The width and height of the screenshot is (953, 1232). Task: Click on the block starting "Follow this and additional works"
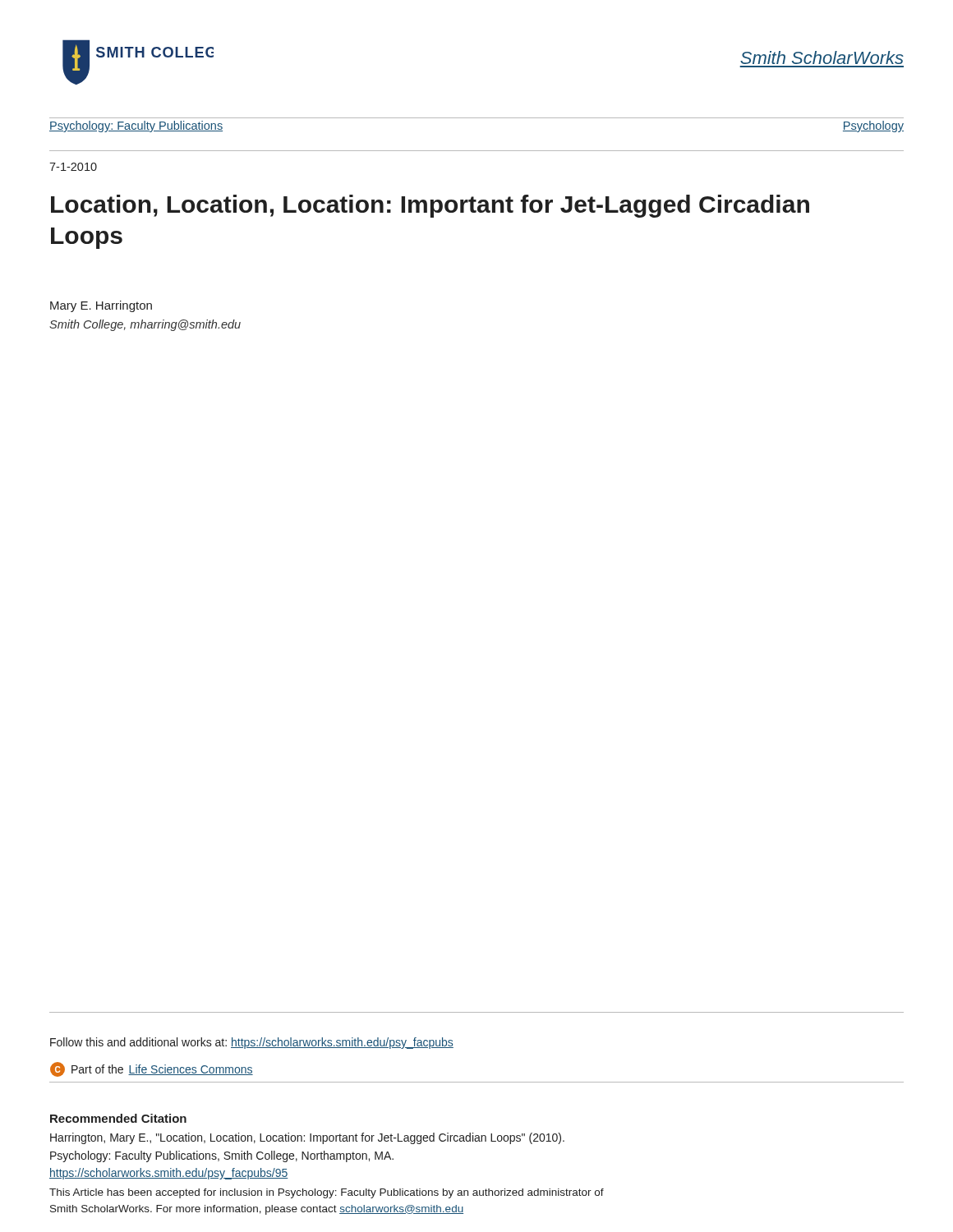[x=251, y=1042]
